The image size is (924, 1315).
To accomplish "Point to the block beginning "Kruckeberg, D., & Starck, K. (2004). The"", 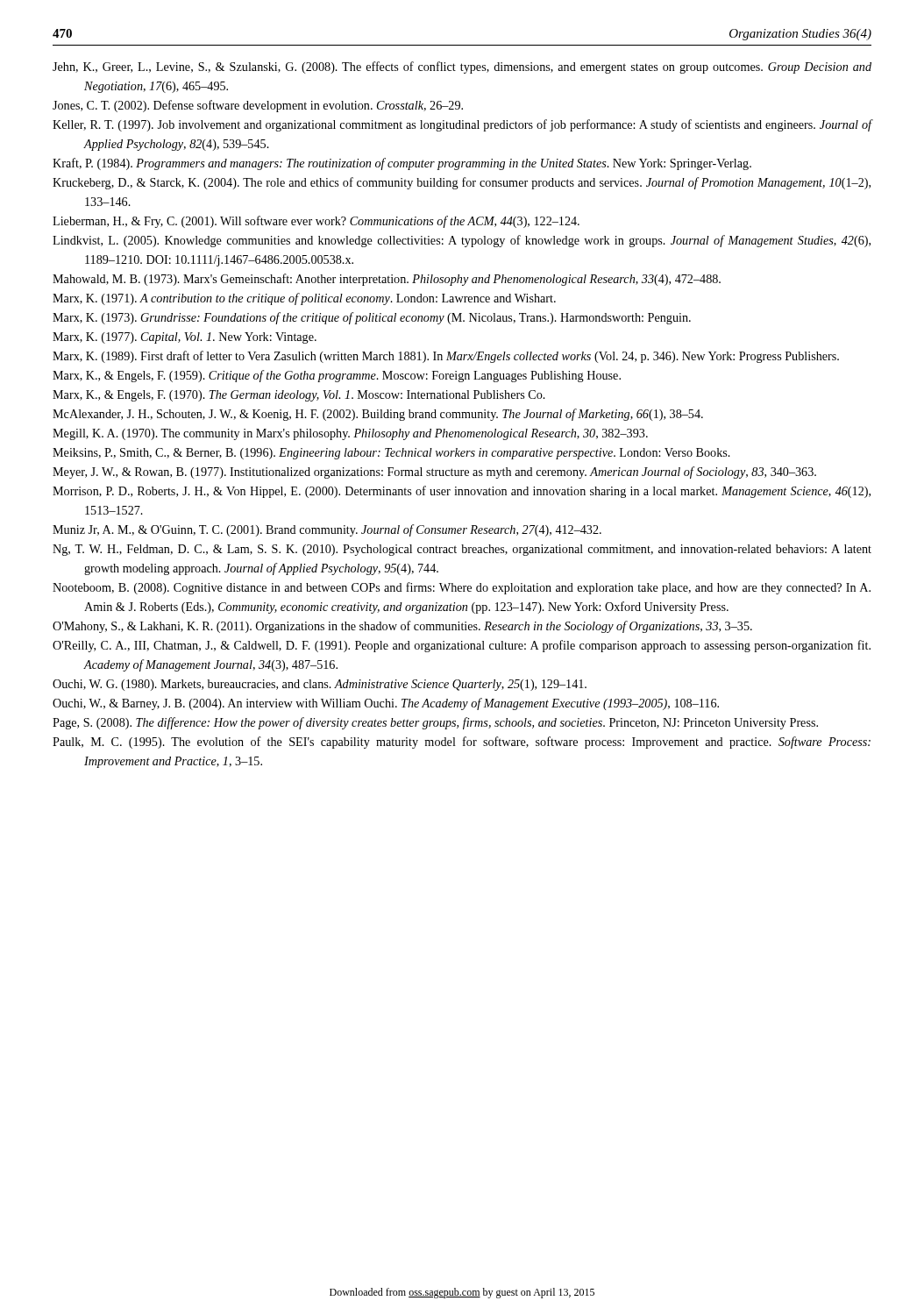I will pos(462,192).
